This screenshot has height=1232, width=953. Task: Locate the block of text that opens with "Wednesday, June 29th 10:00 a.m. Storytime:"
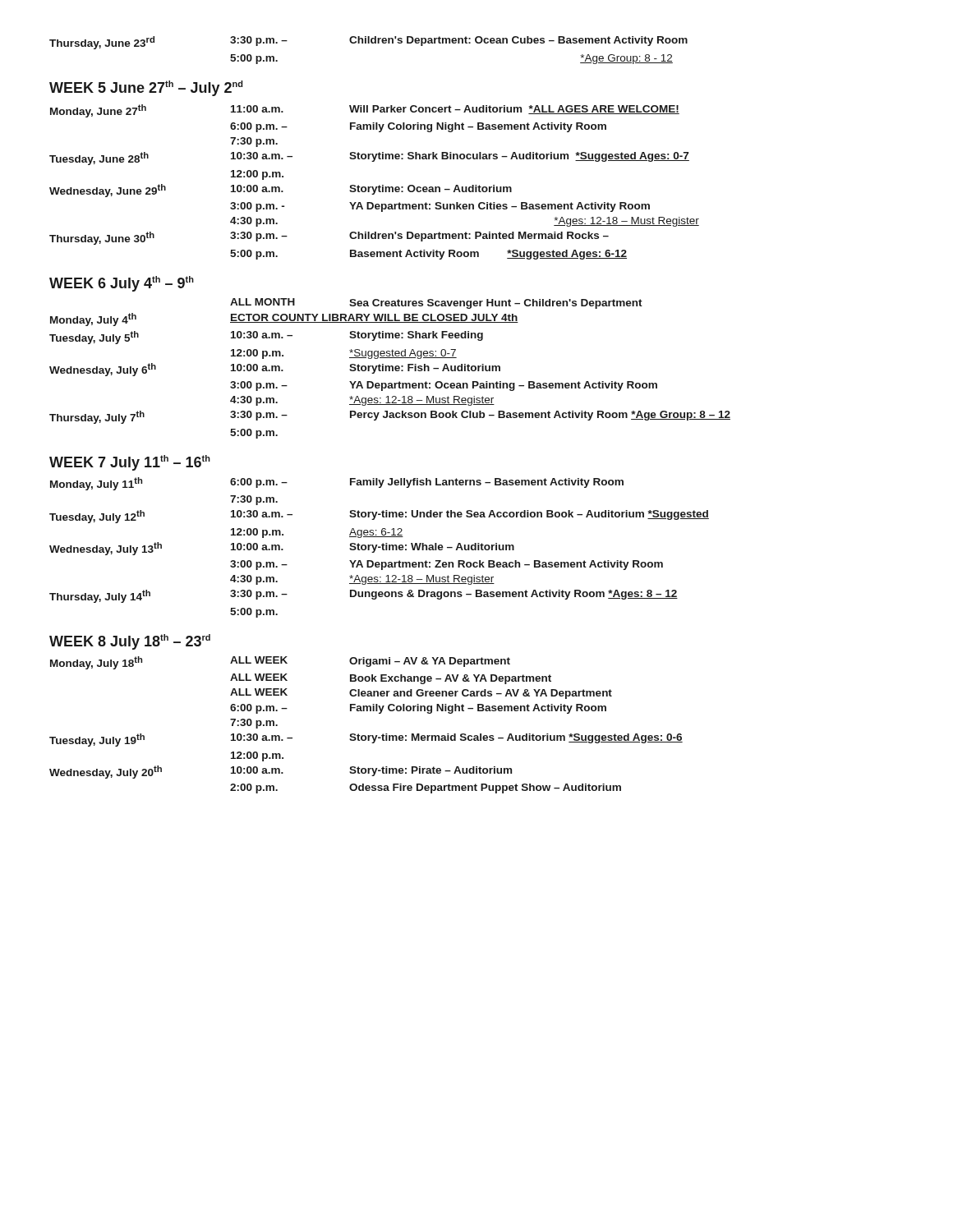point(476,204)
